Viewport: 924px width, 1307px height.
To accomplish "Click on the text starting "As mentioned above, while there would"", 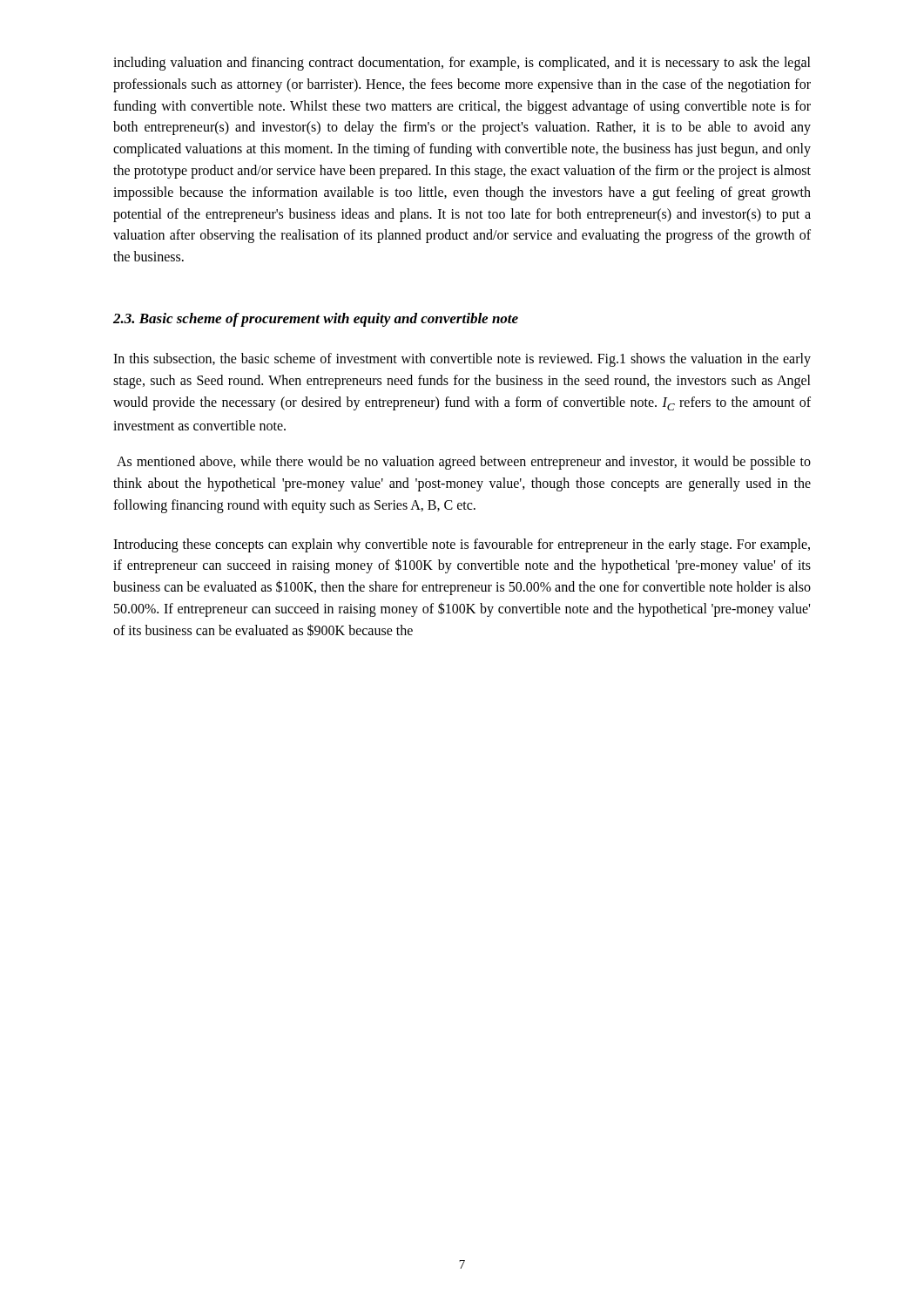I will [x=462, y=483].
